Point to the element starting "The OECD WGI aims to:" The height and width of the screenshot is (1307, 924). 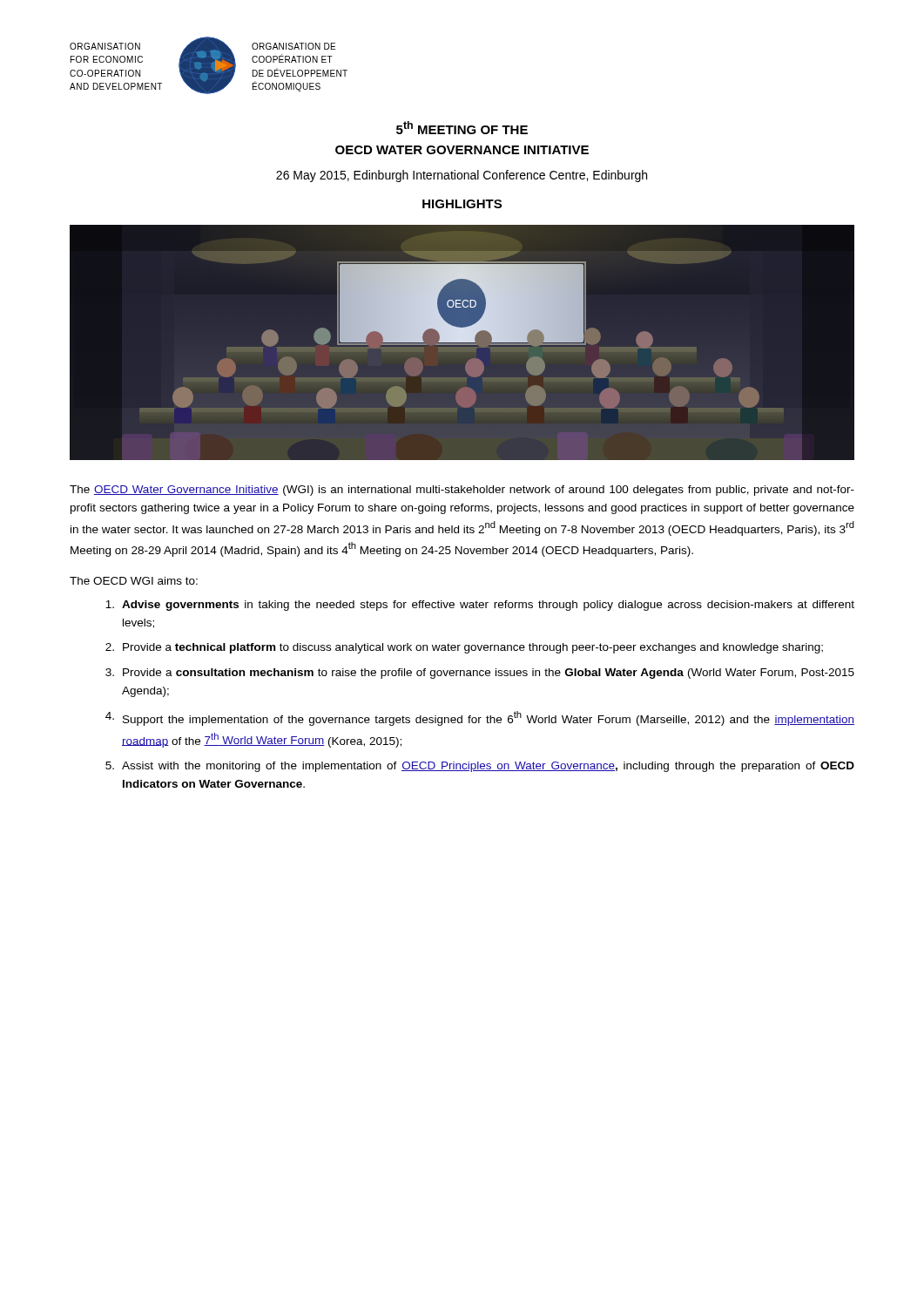click(x=134, y=580)
